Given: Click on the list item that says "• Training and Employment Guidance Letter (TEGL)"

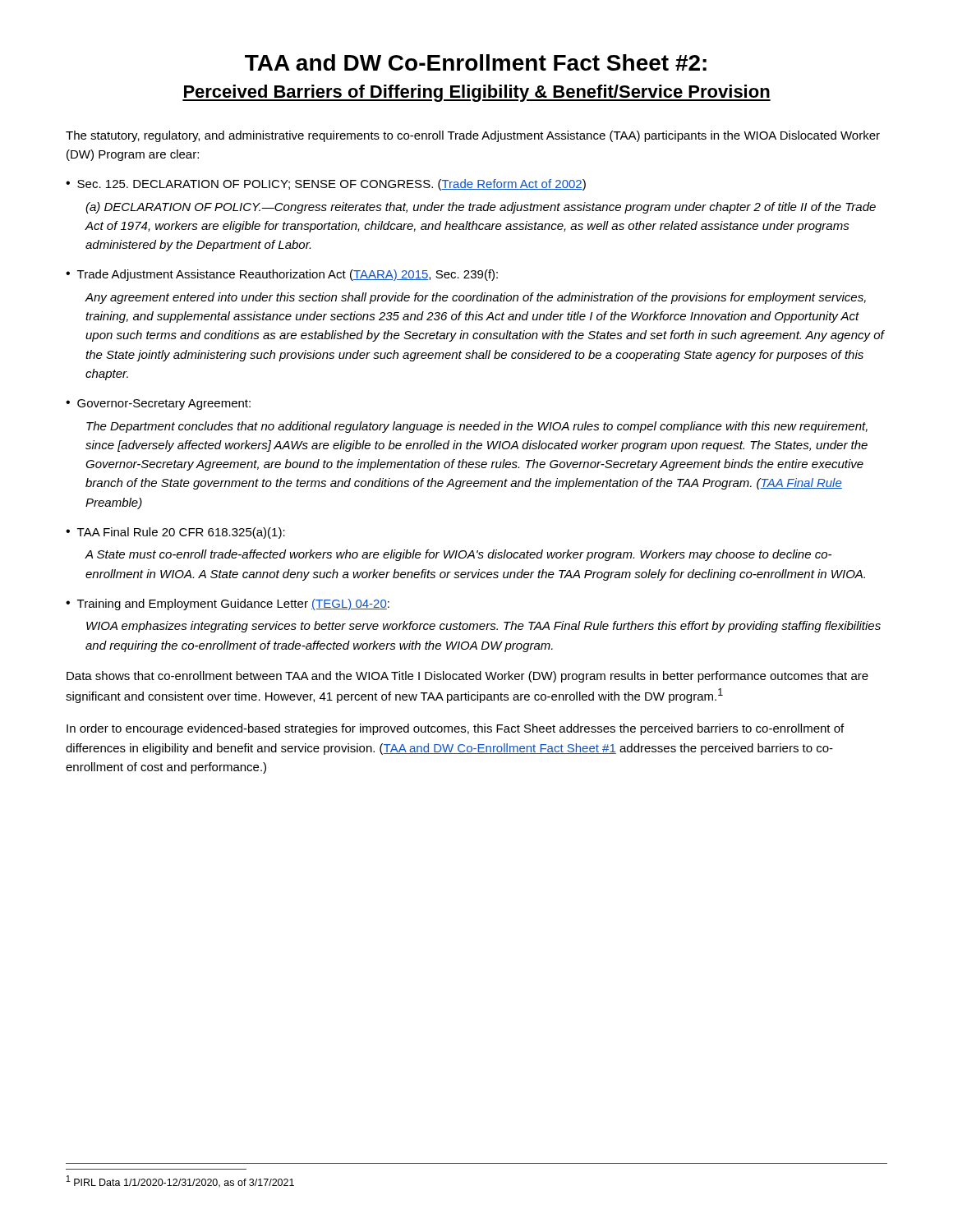Looking at the screenshot, I should click(x=476, y=625).
